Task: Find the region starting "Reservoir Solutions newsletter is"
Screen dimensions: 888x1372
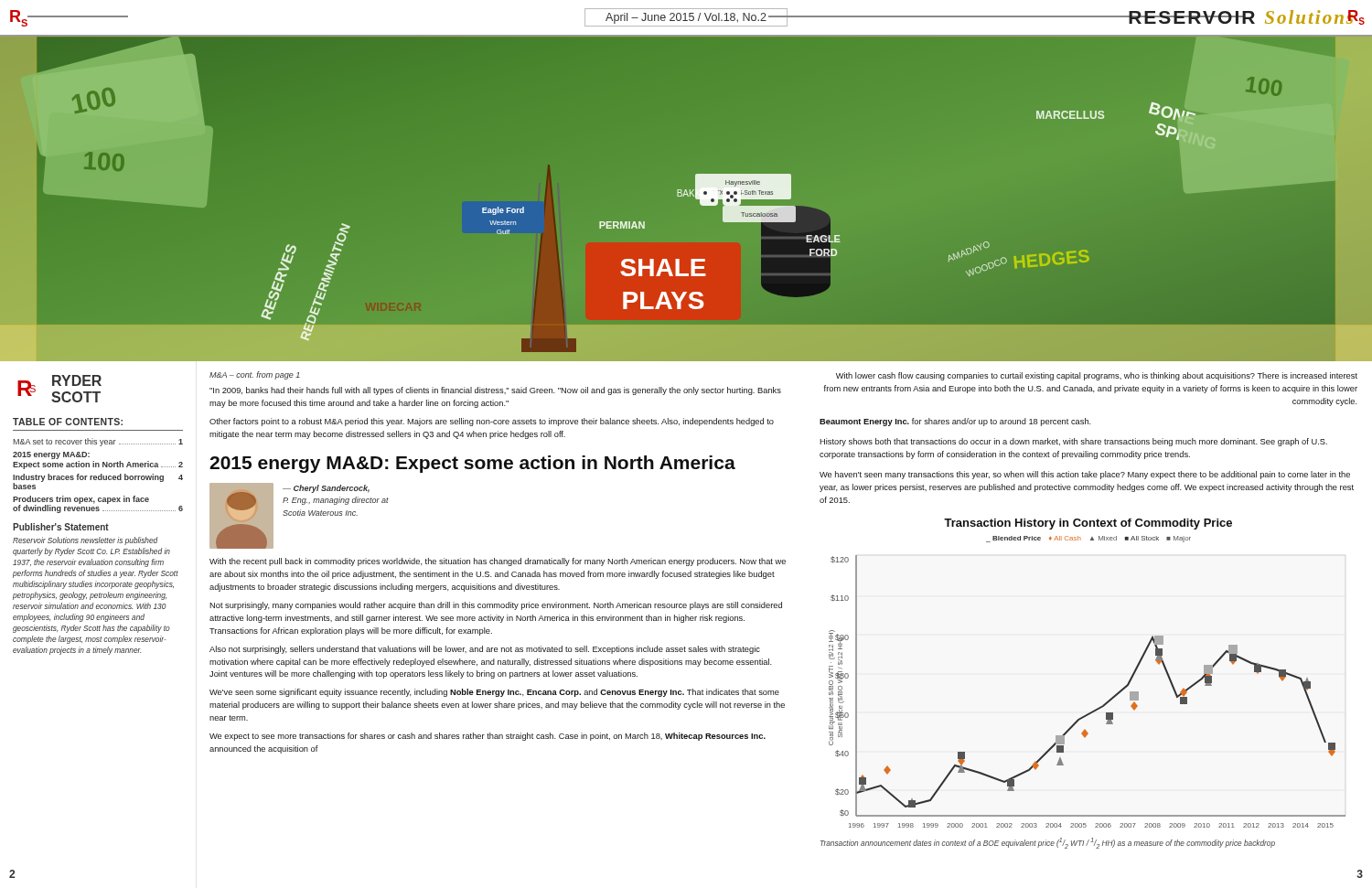Action: pos(95,595)
